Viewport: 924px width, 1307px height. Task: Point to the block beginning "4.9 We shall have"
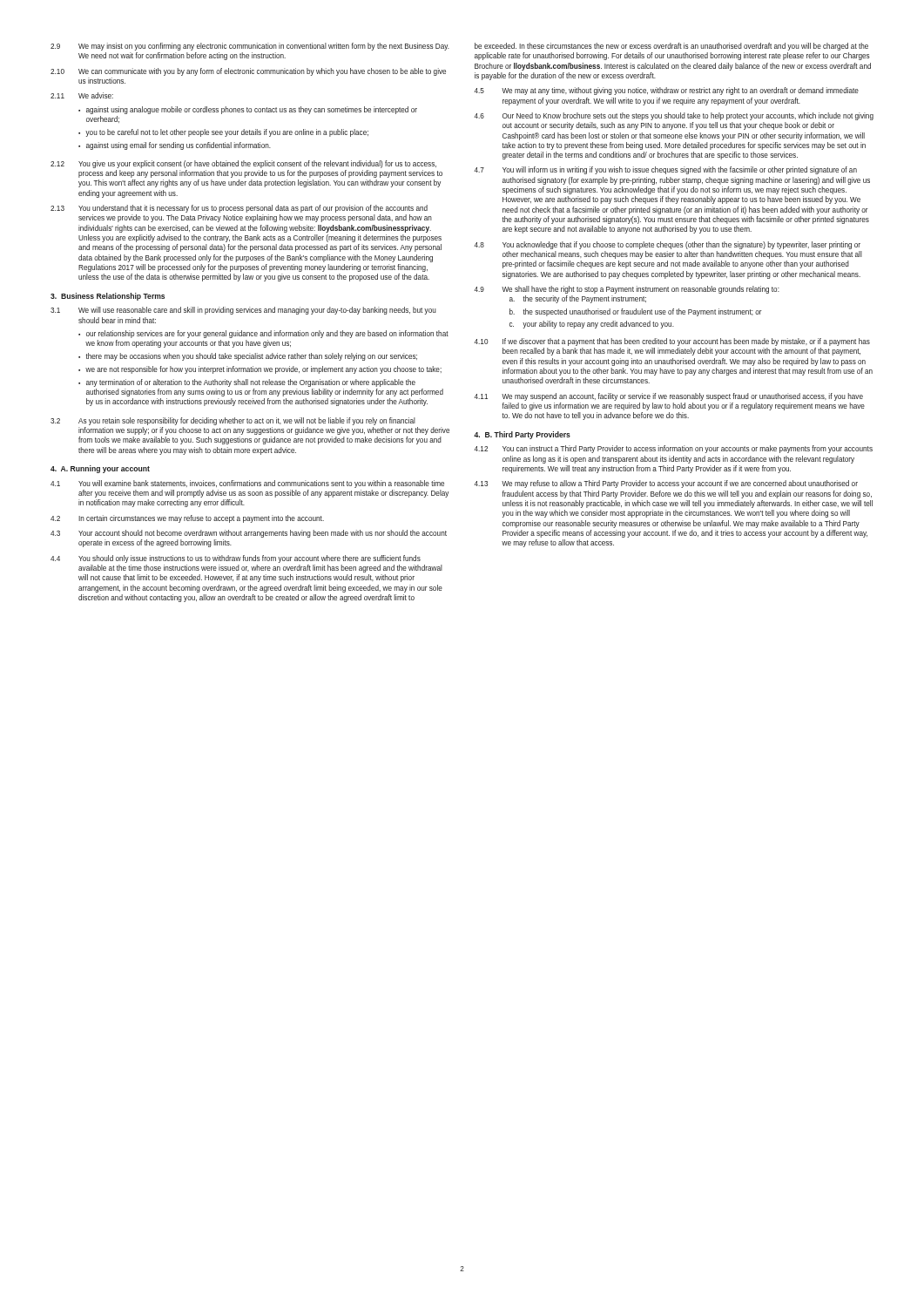[674, 308]
